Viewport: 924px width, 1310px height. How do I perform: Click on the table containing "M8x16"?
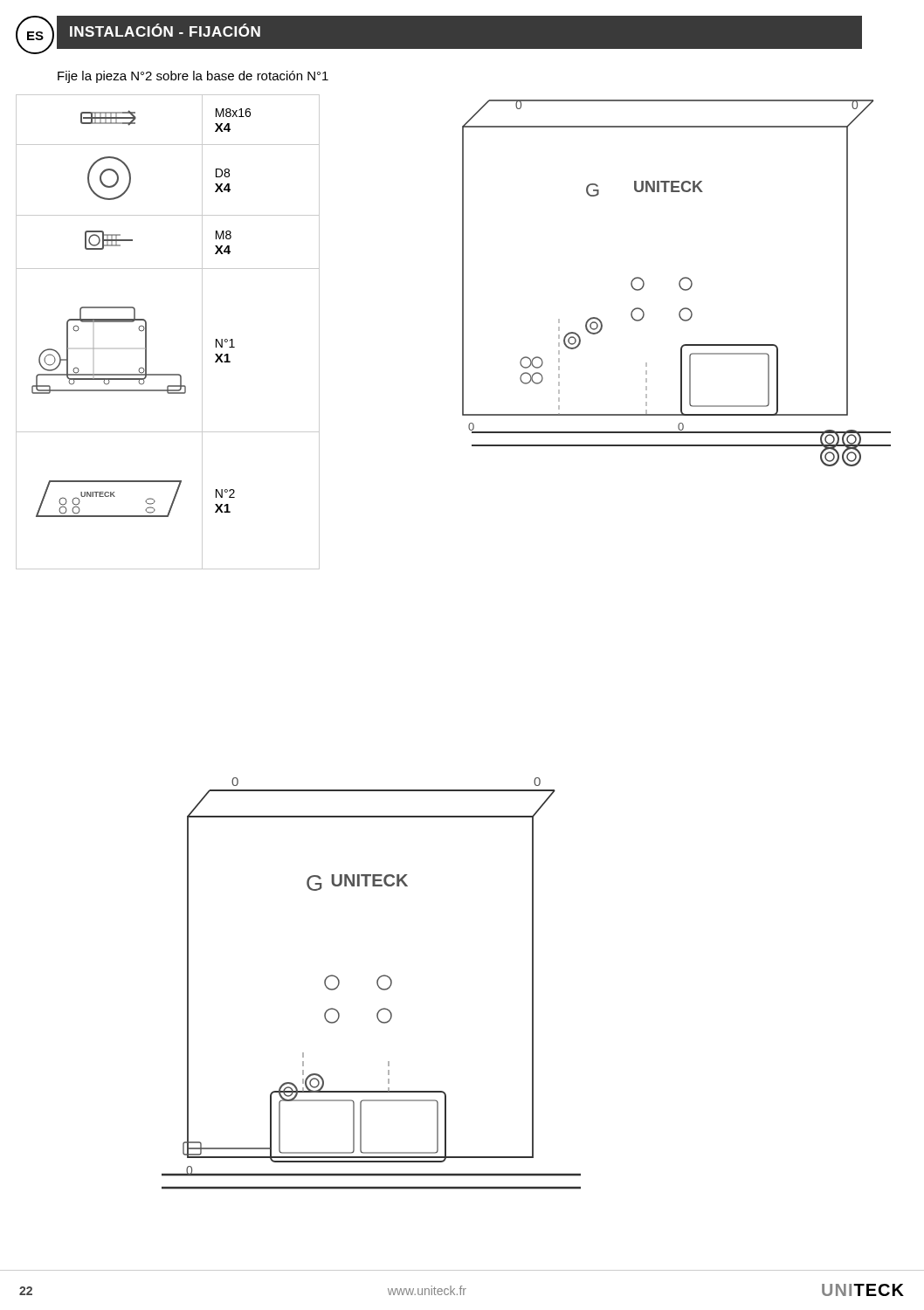168,332
